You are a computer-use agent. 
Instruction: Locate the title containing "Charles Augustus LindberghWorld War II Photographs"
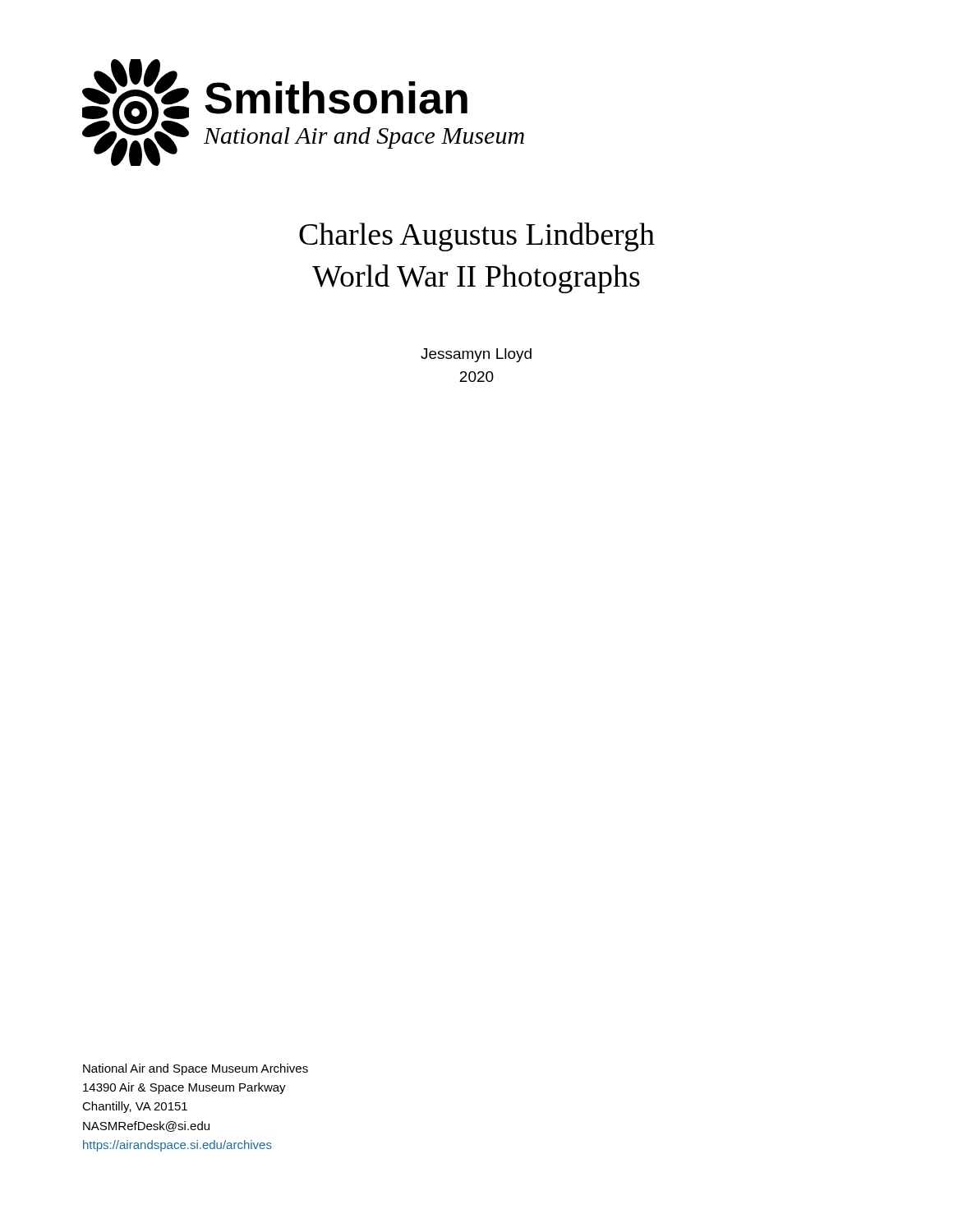click(x=476, y=256)
